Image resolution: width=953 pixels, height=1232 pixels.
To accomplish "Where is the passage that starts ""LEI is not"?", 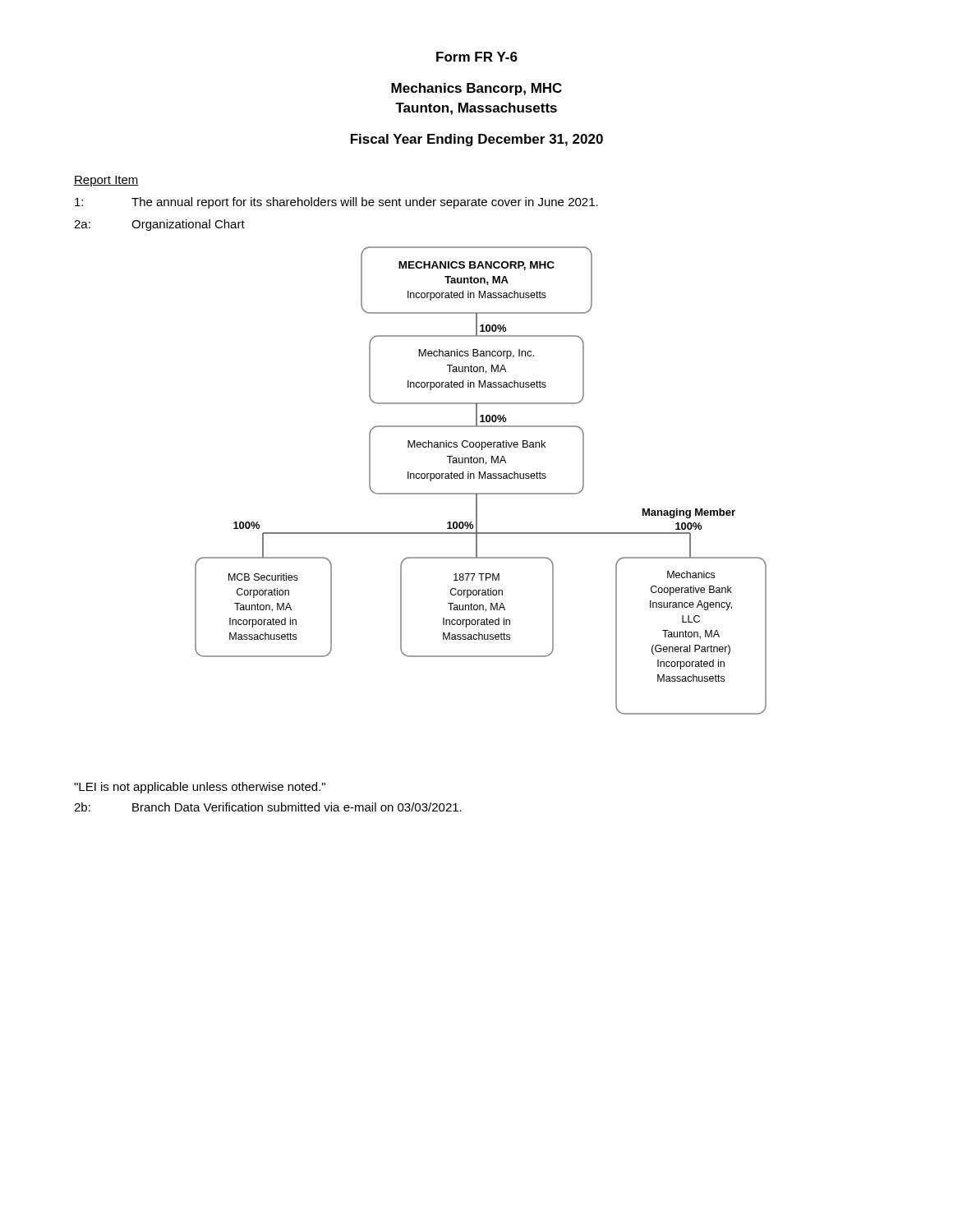I will tap(200, 786).
